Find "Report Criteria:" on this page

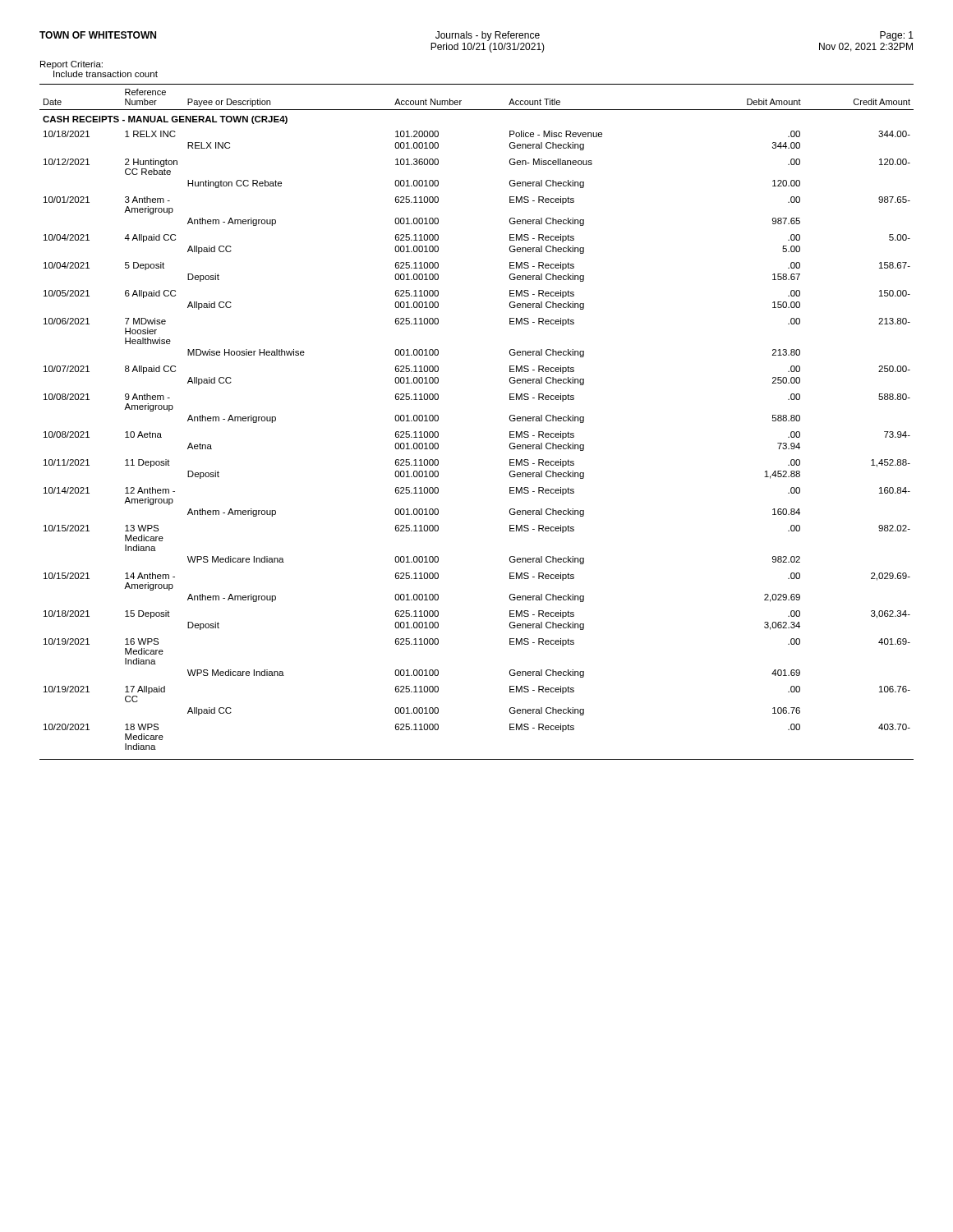click(71, 64)
